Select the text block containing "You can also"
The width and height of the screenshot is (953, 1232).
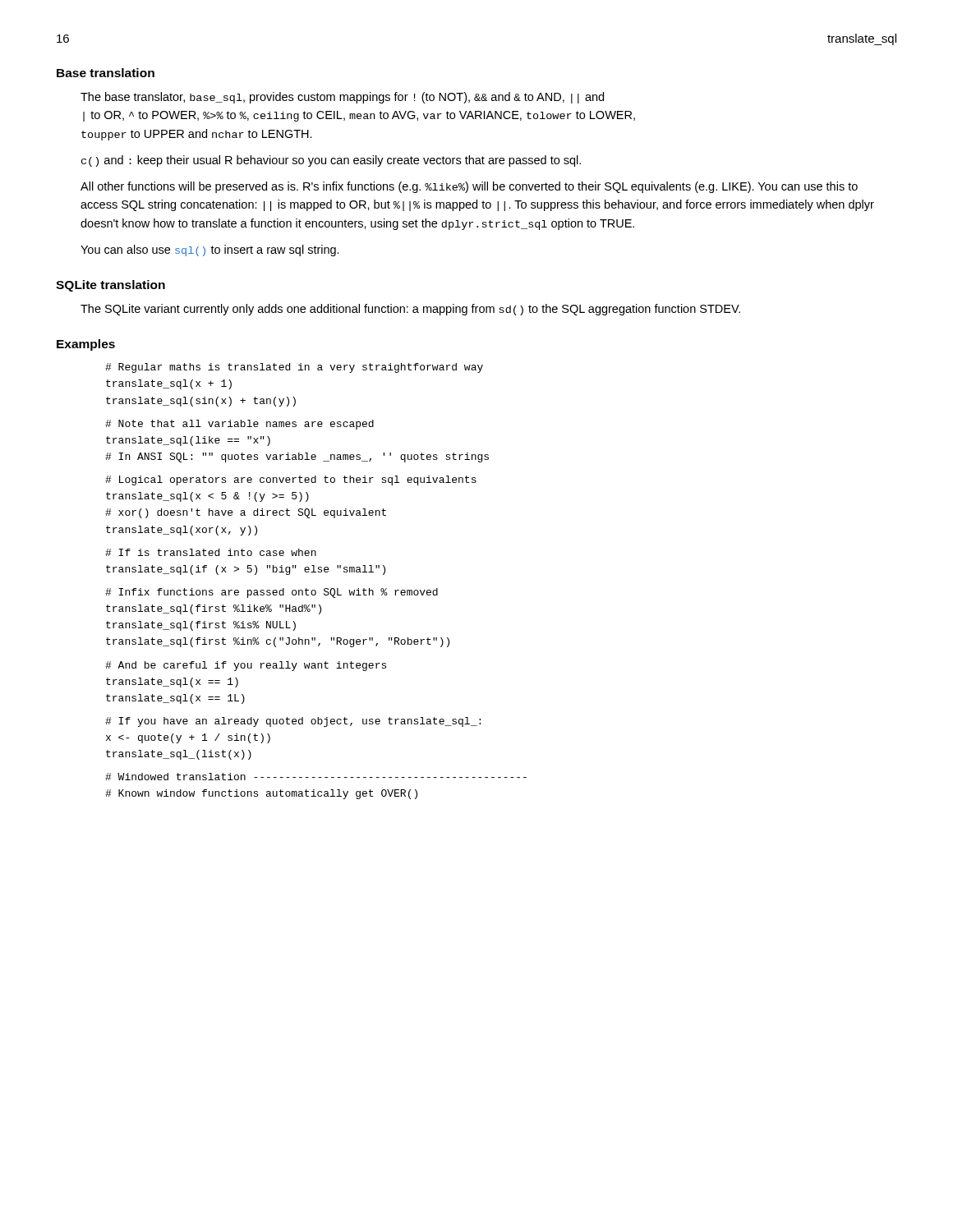coord(210,250)
